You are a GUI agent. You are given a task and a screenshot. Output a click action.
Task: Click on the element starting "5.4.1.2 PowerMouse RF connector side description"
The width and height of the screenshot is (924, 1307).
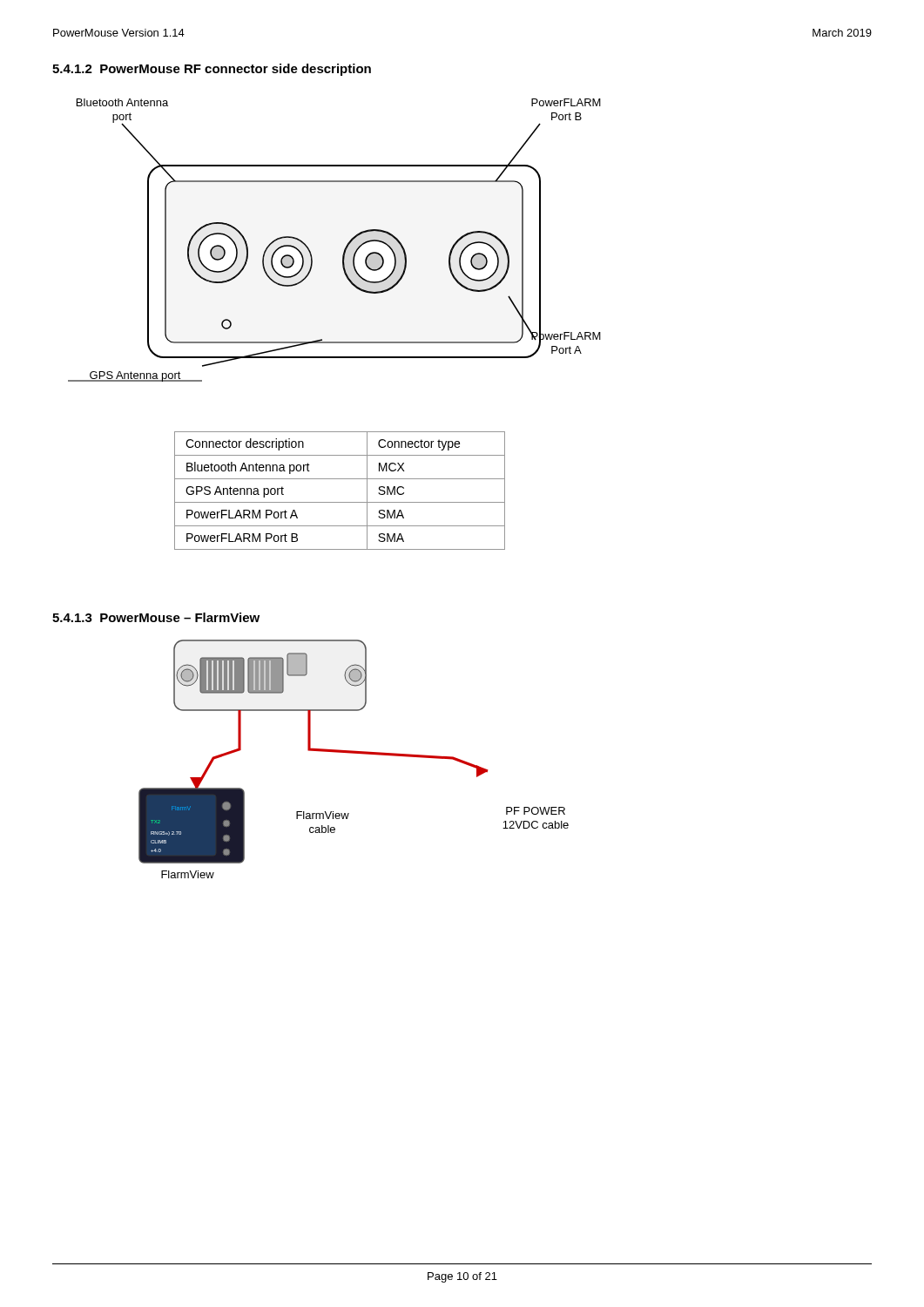tap(212, 68)
